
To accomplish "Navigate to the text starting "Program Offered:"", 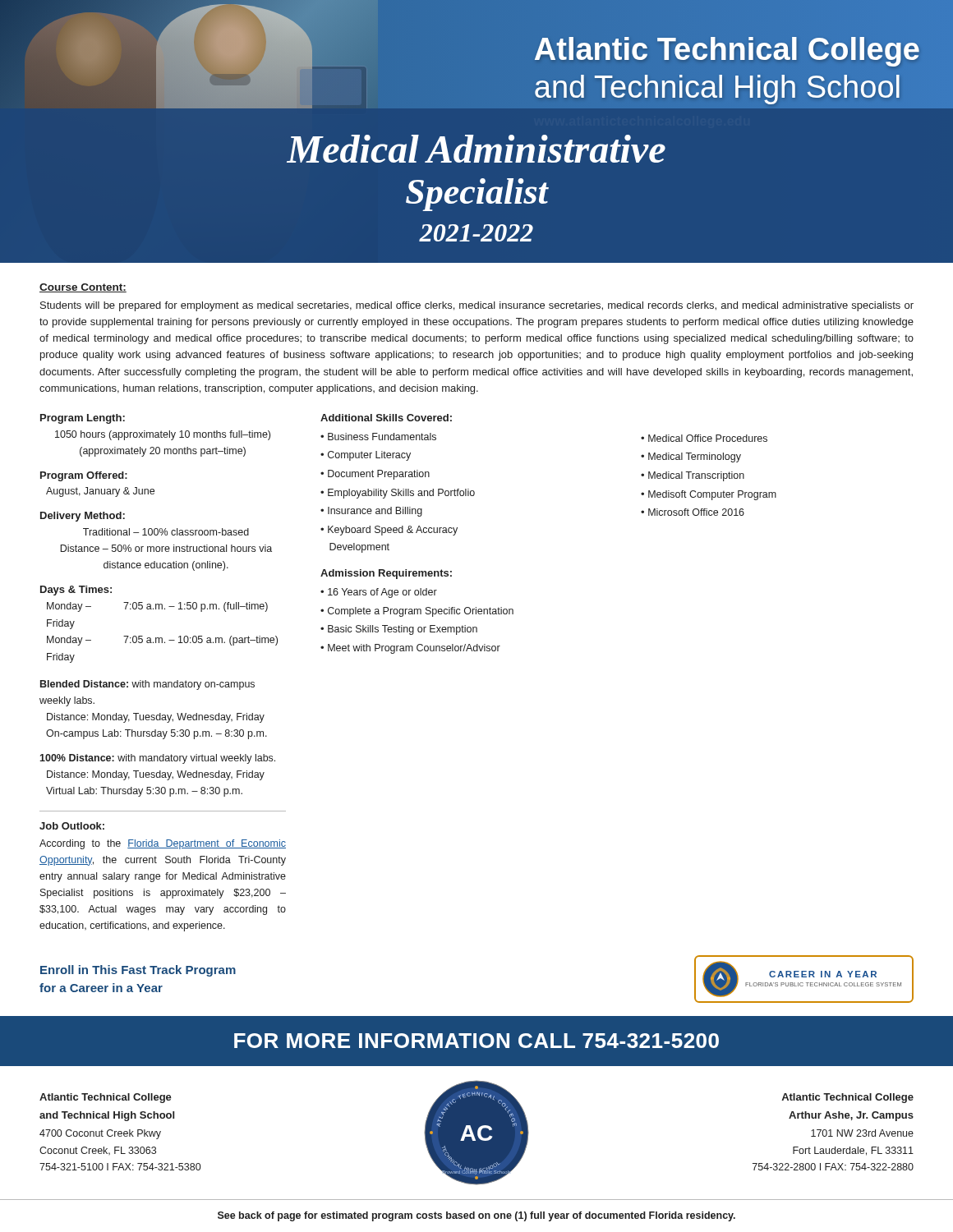I will pyautogui.click(x=84, y=475).
